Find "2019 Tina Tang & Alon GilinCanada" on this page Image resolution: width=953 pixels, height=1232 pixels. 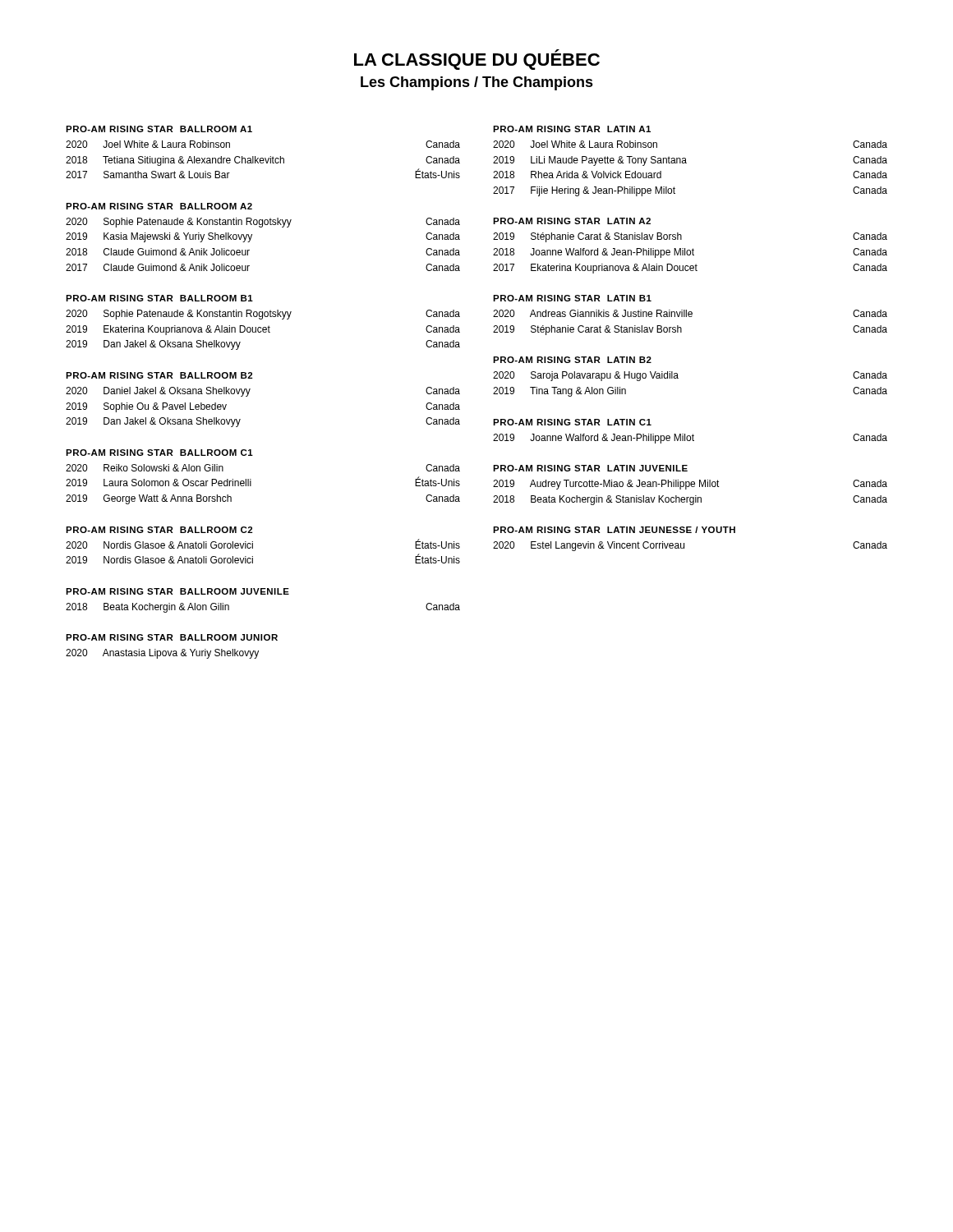(x=500, y=391)
